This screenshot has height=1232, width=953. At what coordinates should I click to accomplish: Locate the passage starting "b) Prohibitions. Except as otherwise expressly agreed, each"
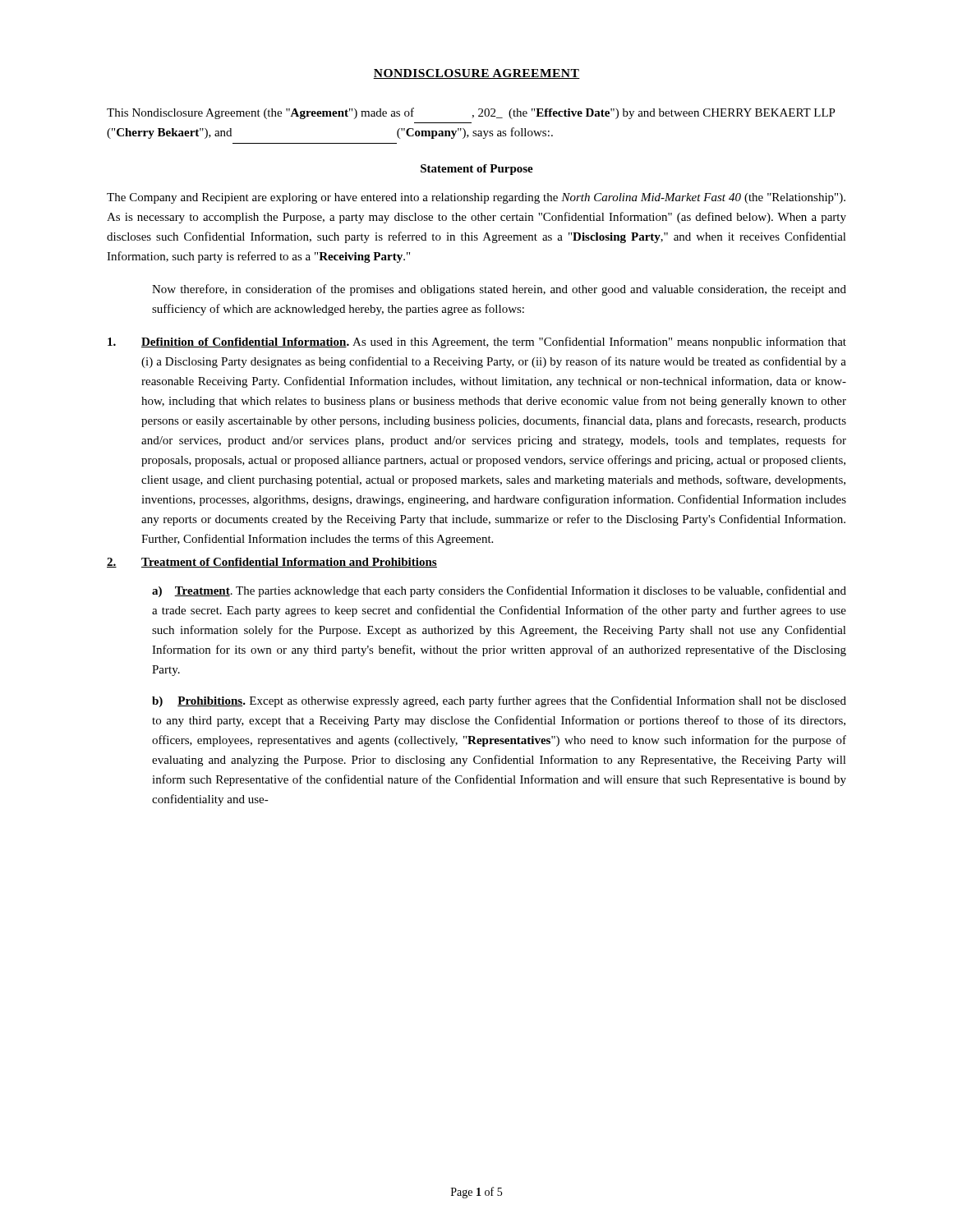click(x=499, y=749)
